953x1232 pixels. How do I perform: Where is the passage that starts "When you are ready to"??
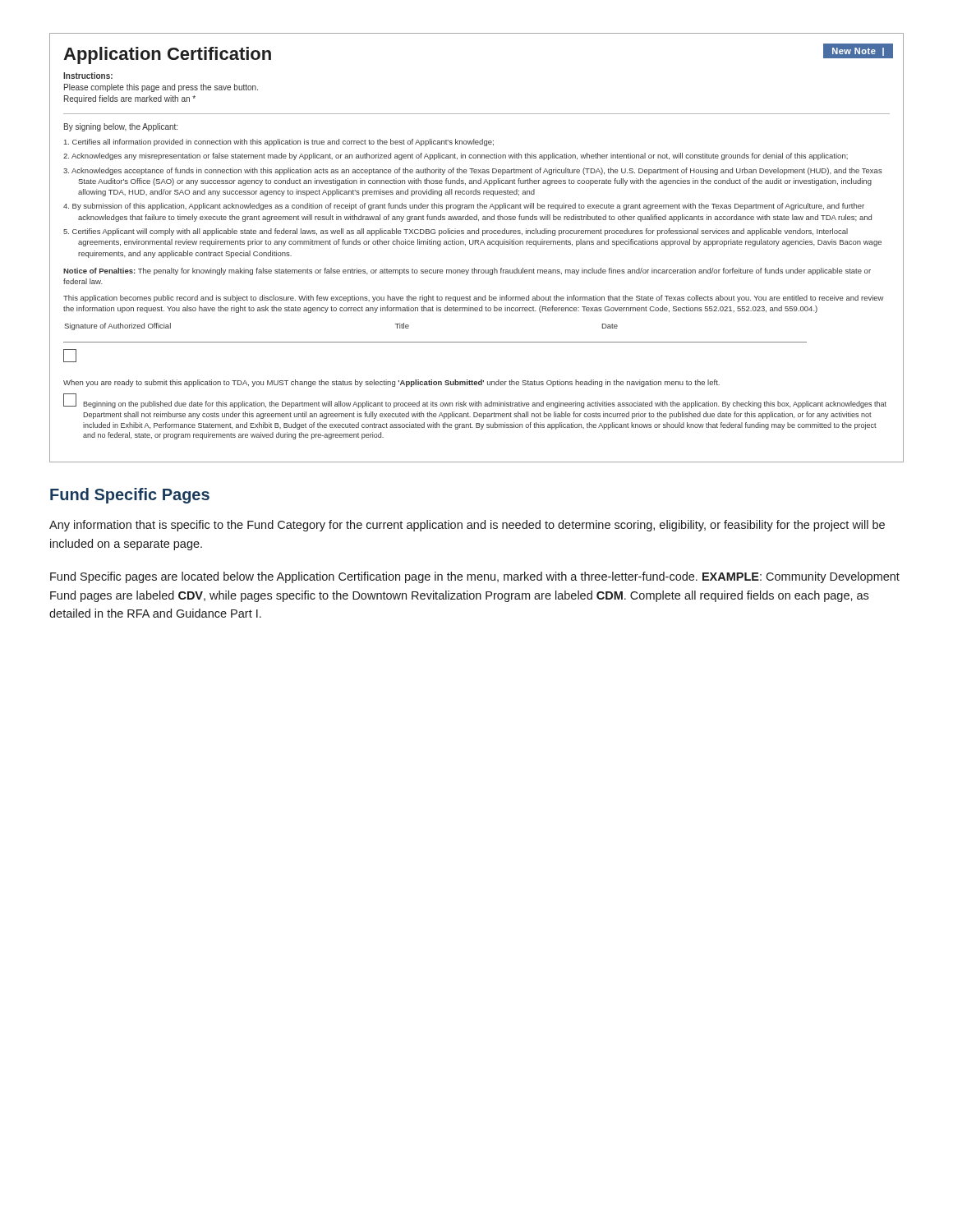(476, 383)
